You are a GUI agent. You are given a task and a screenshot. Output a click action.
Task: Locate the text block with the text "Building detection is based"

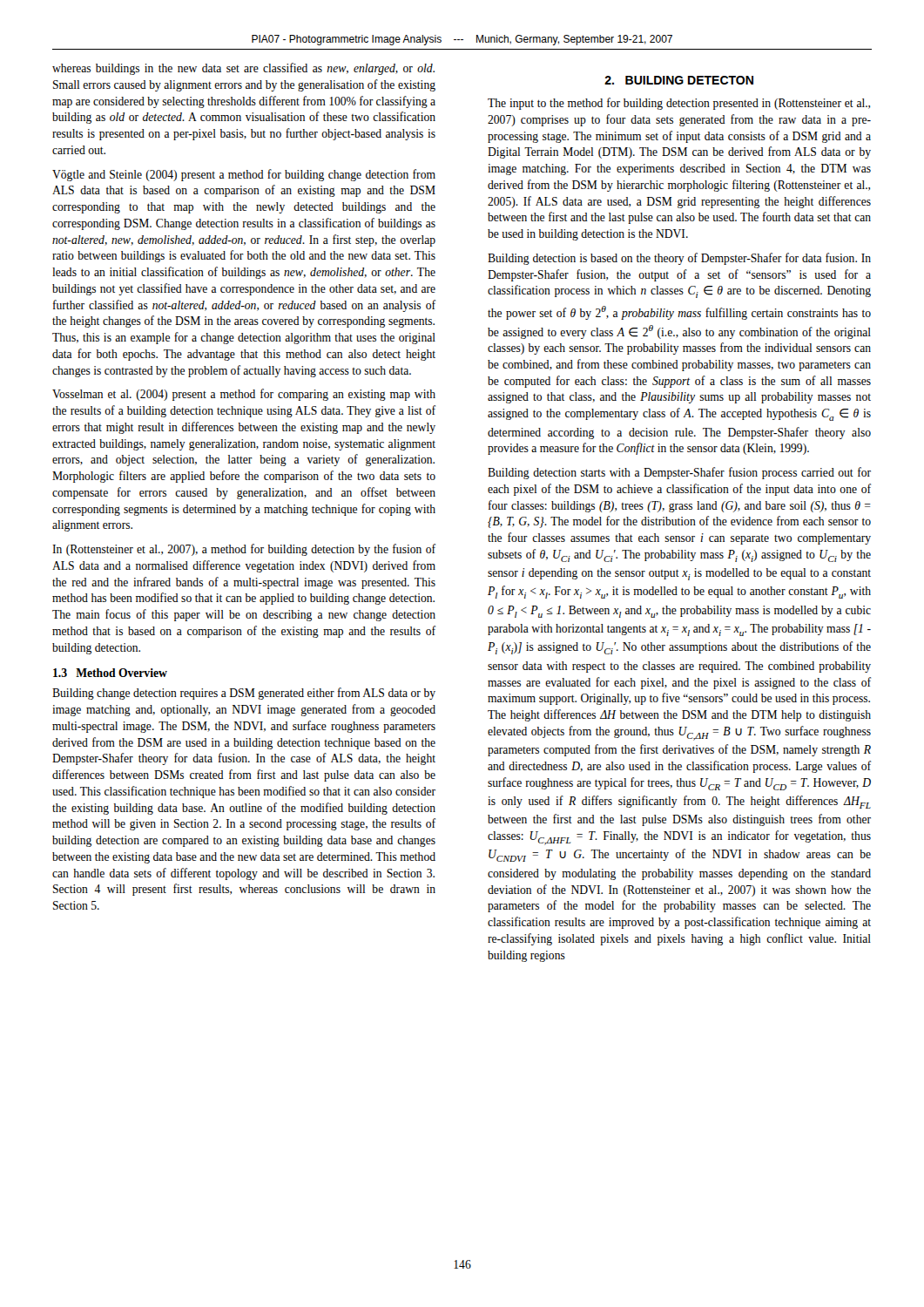coord(679,353)
